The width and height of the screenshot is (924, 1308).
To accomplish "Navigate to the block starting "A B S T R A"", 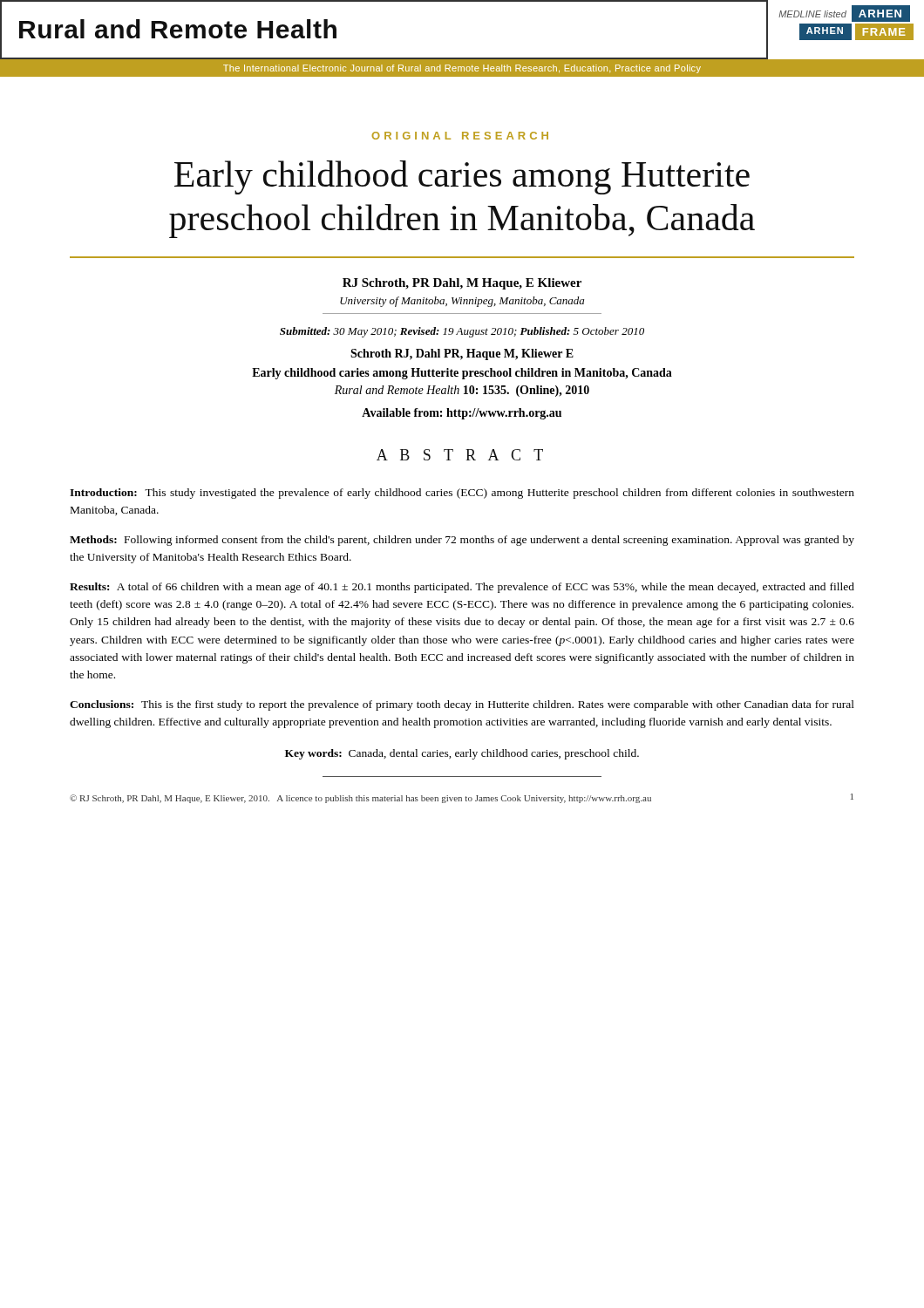I will coord(462,455).
